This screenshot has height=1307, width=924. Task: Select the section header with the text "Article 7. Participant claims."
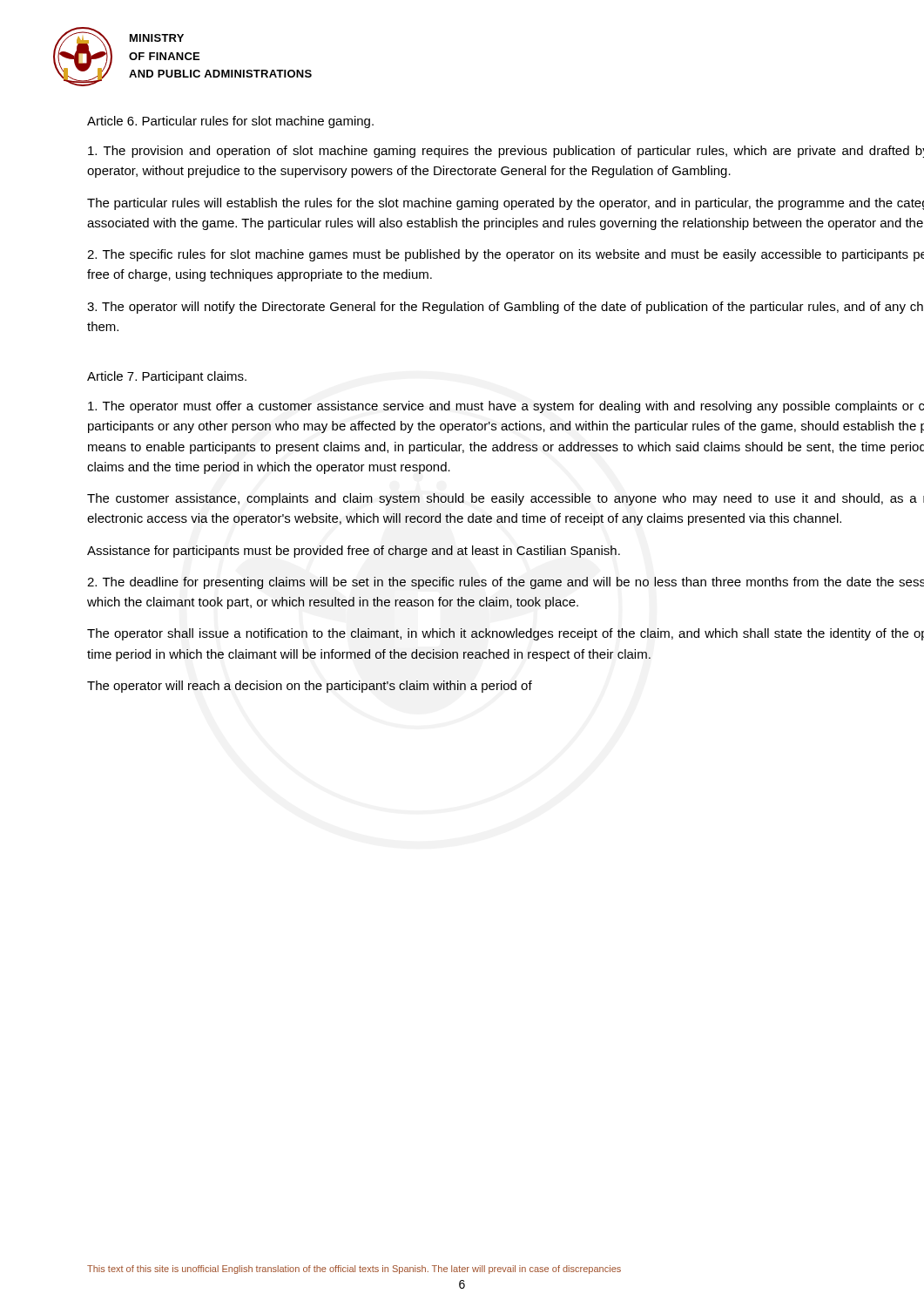coord(167,376)
